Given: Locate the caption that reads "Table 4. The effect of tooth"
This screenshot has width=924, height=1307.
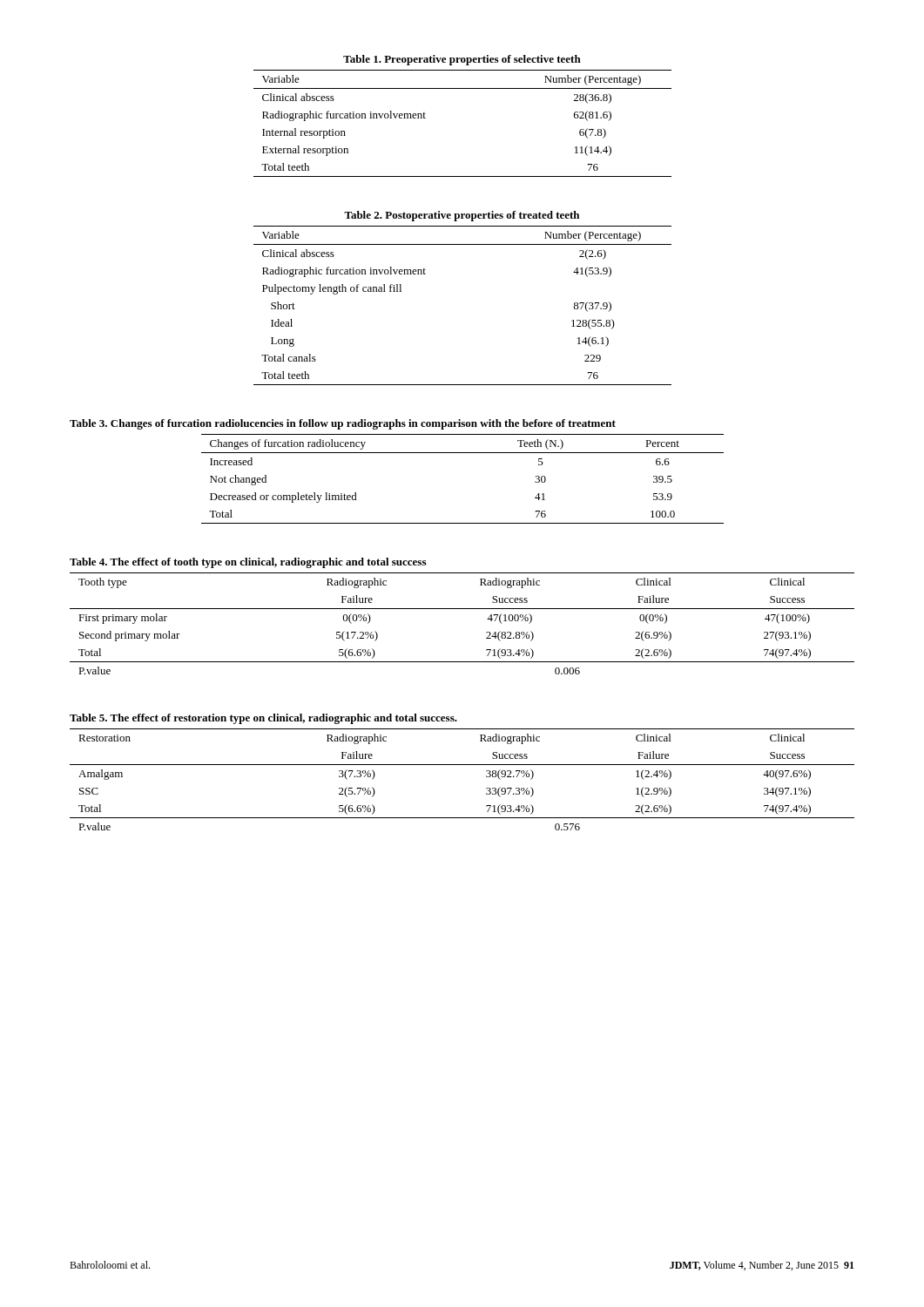Looking at the screenshot, I should tap(248, 562).
